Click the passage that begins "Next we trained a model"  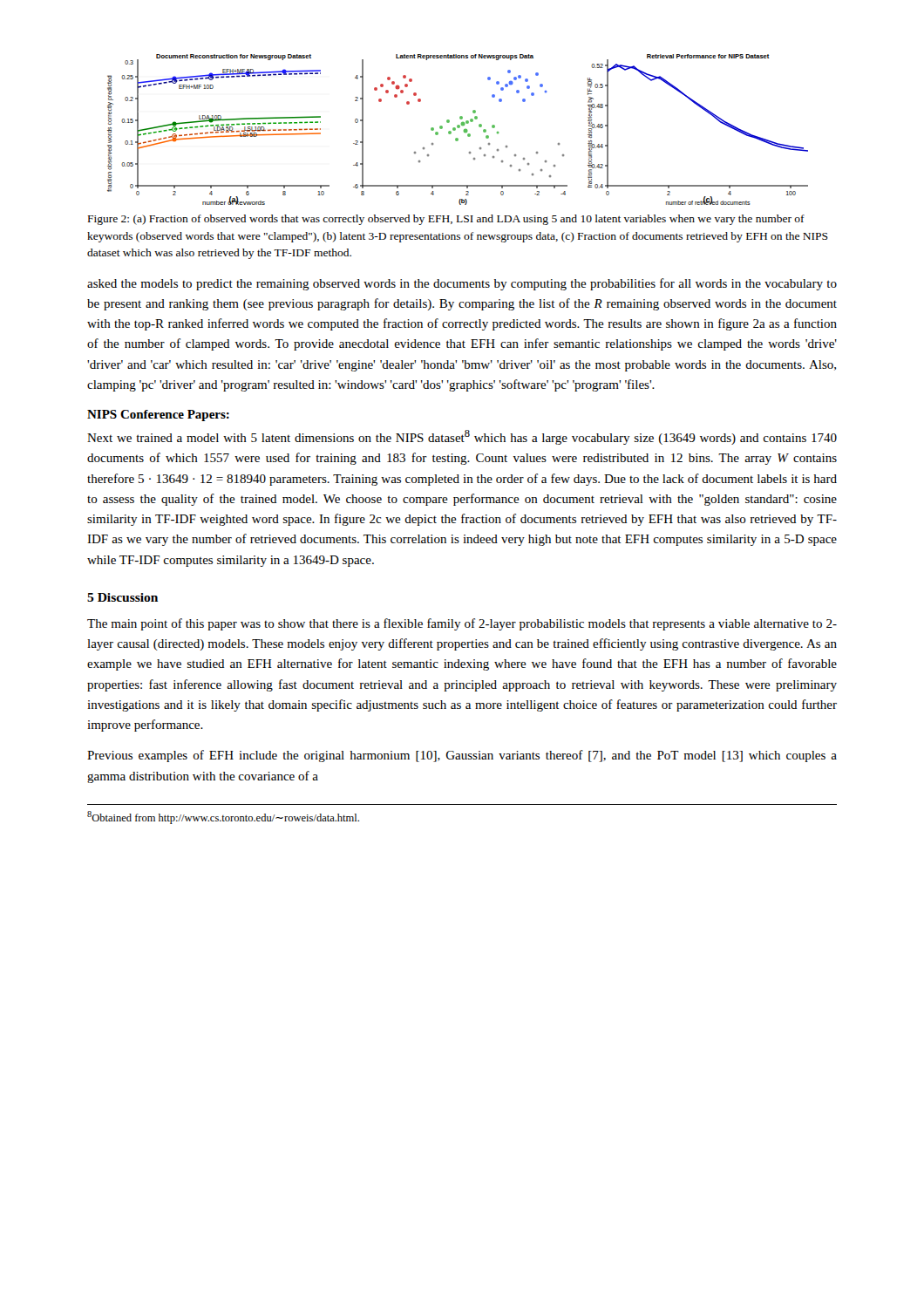462,497
